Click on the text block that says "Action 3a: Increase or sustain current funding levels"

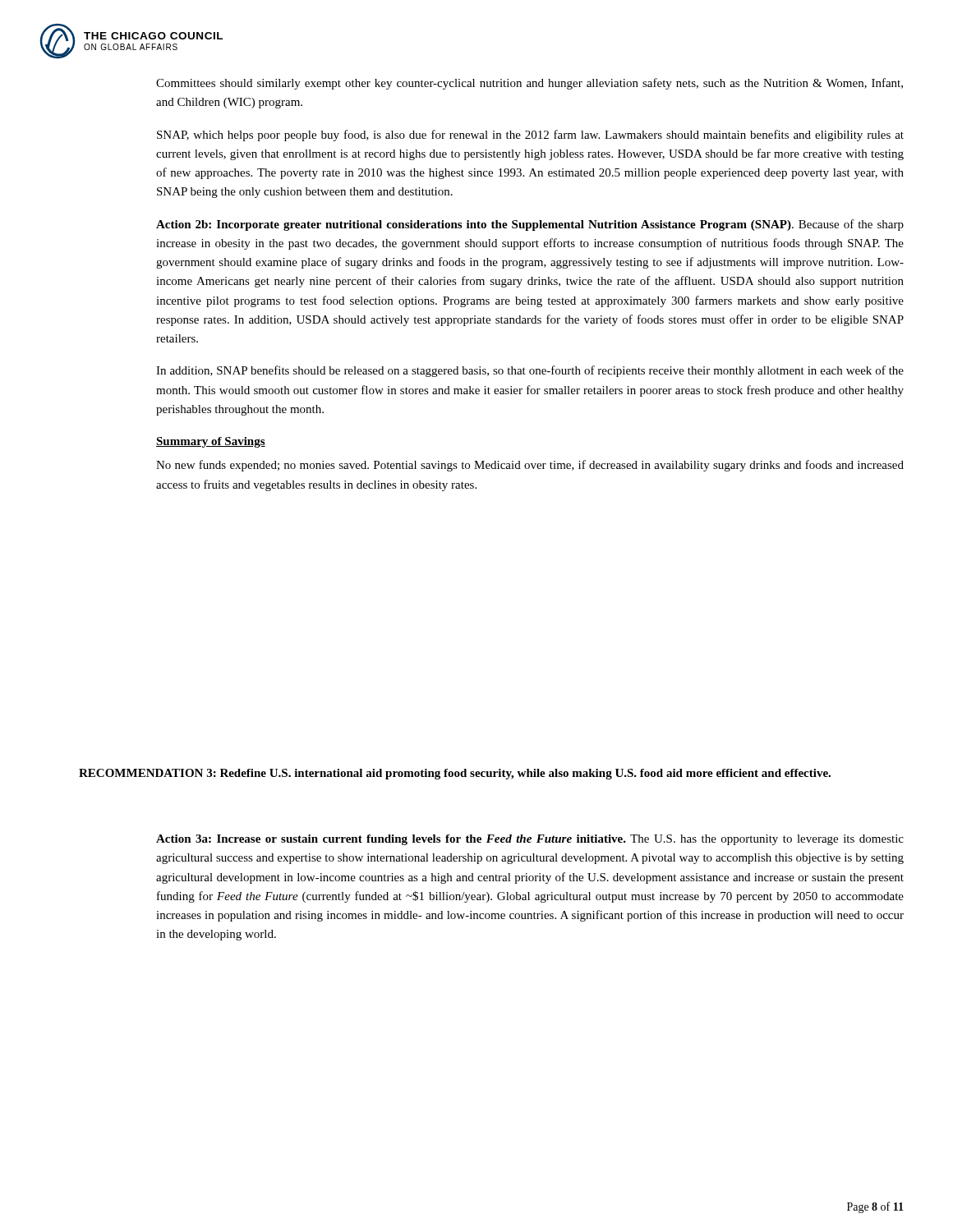coord(530,886)
